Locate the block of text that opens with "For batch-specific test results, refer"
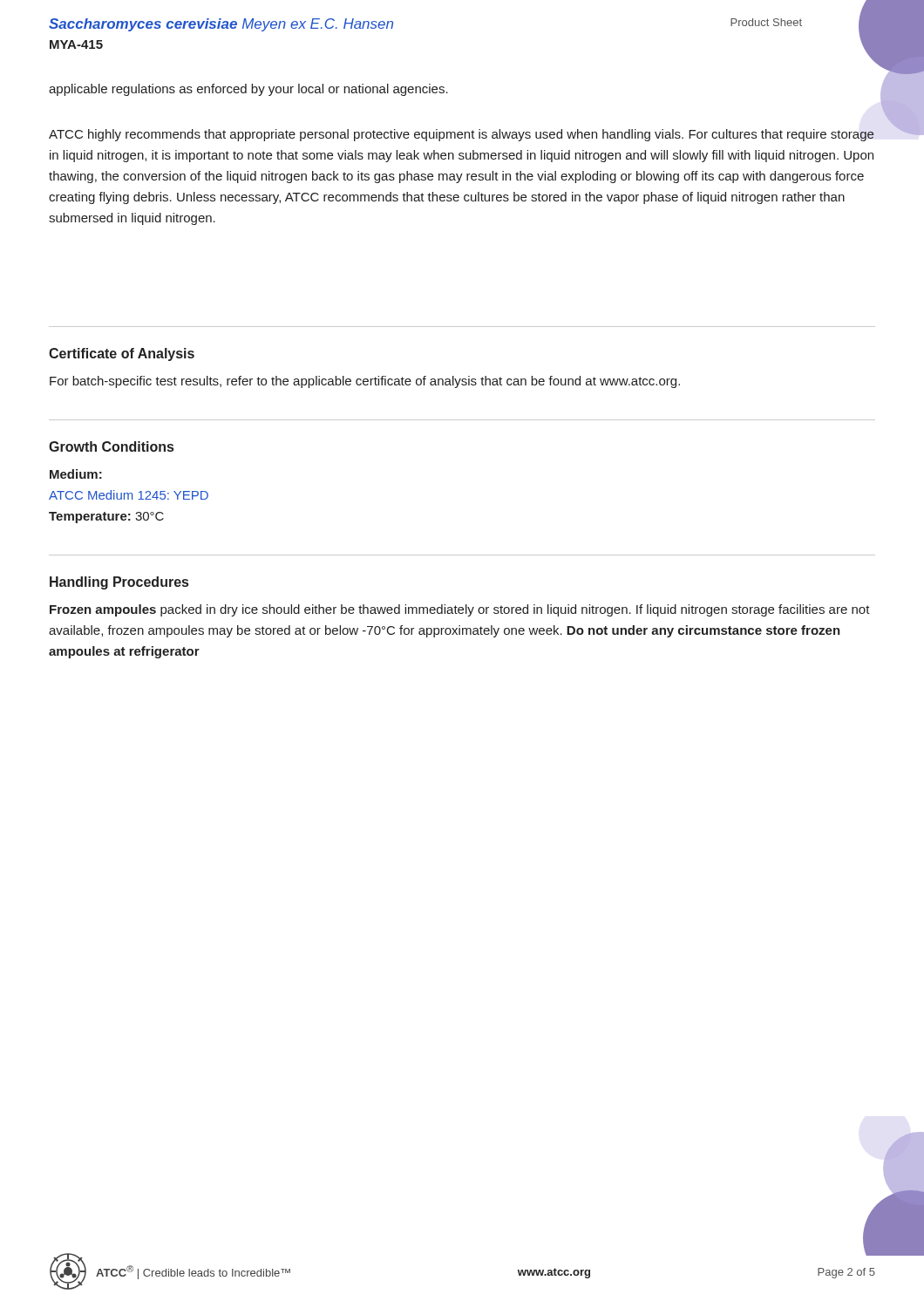This screenshot has height=1308, width=924. point(365,381)
